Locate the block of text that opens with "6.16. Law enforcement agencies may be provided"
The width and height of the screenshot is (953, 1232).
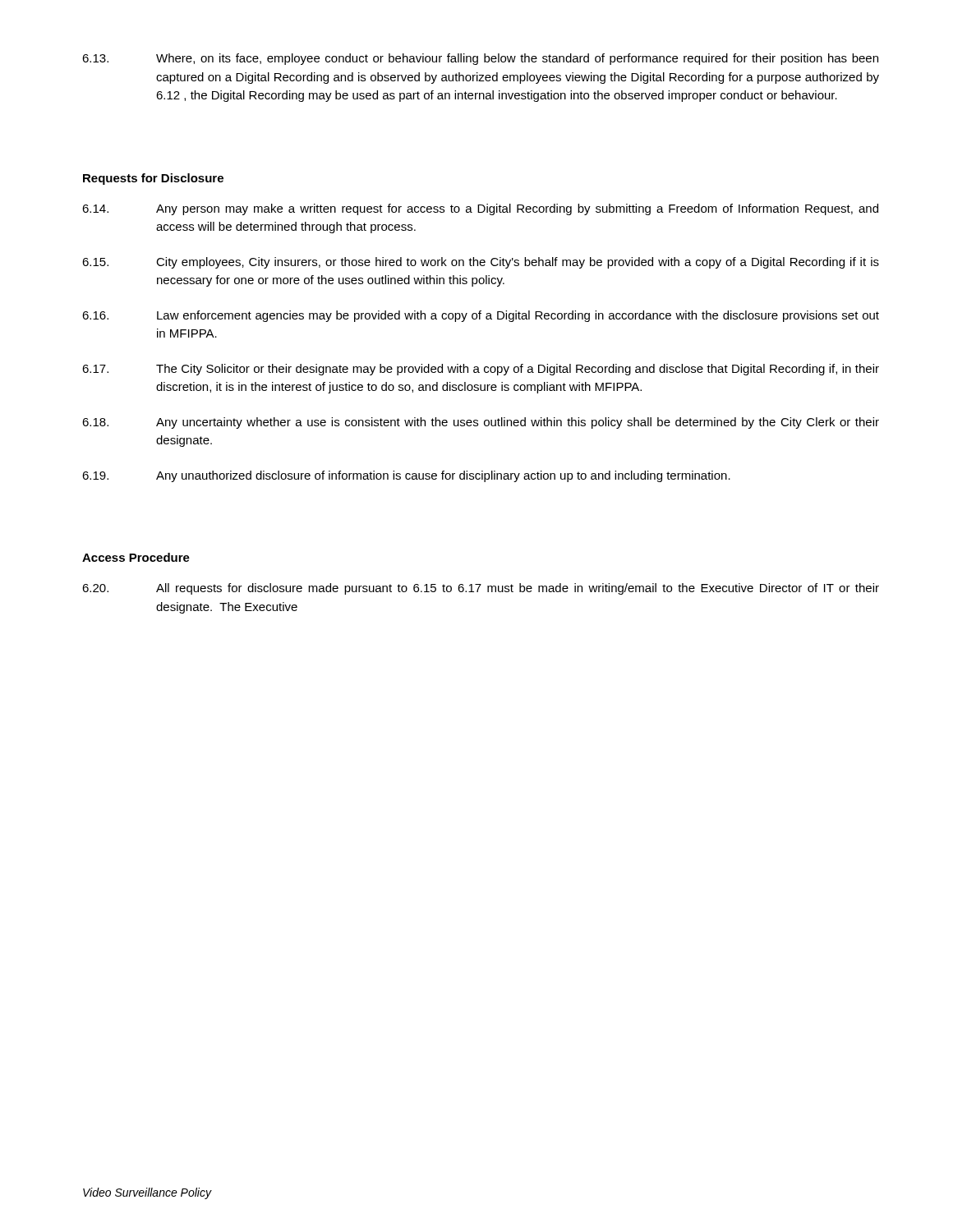pos(481,324)
